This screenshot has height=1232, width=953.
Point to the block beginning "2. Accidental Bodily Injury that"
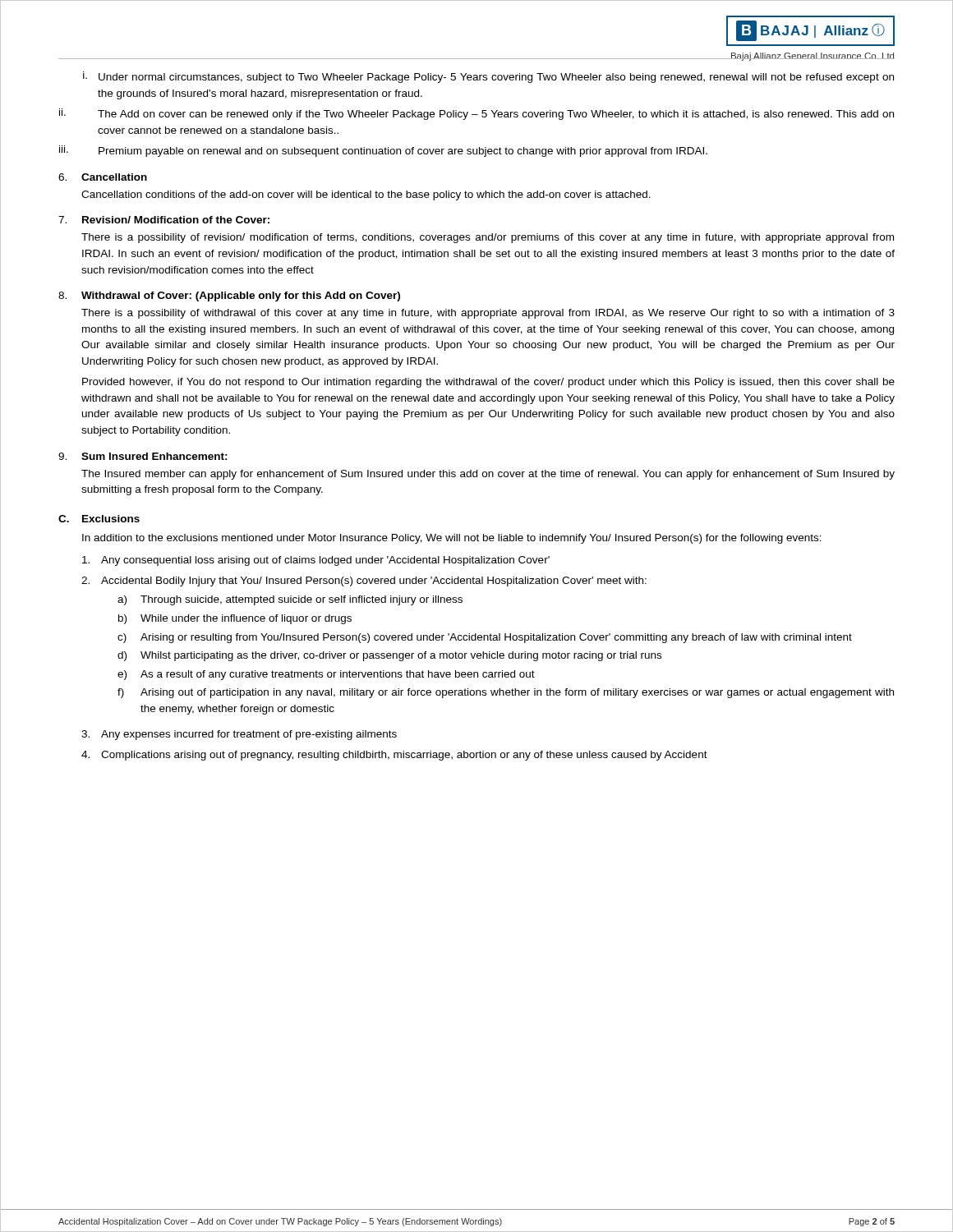[488, 646]
